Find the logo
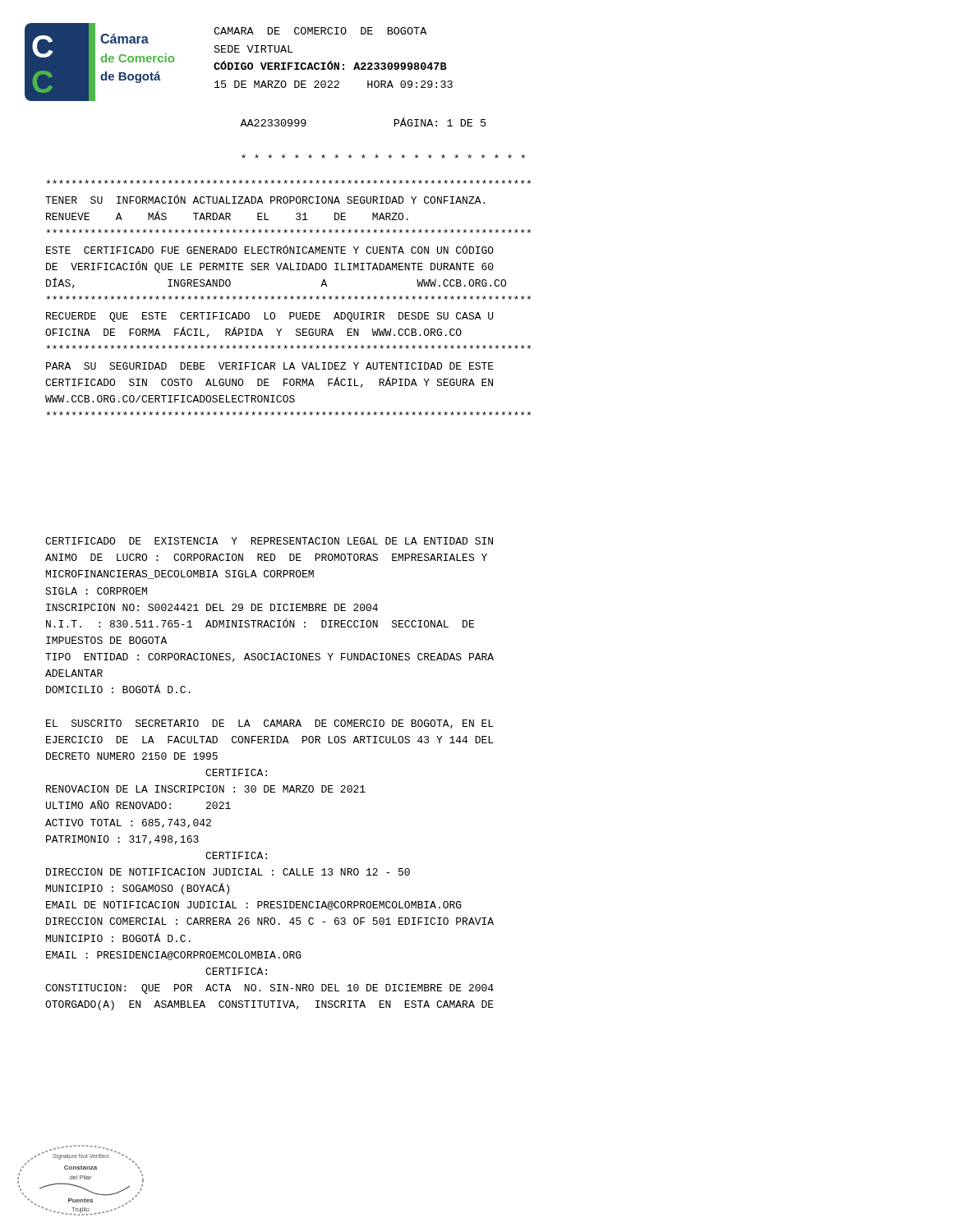The width and height of the screenshot is (953, 1232). coord(107,62)
